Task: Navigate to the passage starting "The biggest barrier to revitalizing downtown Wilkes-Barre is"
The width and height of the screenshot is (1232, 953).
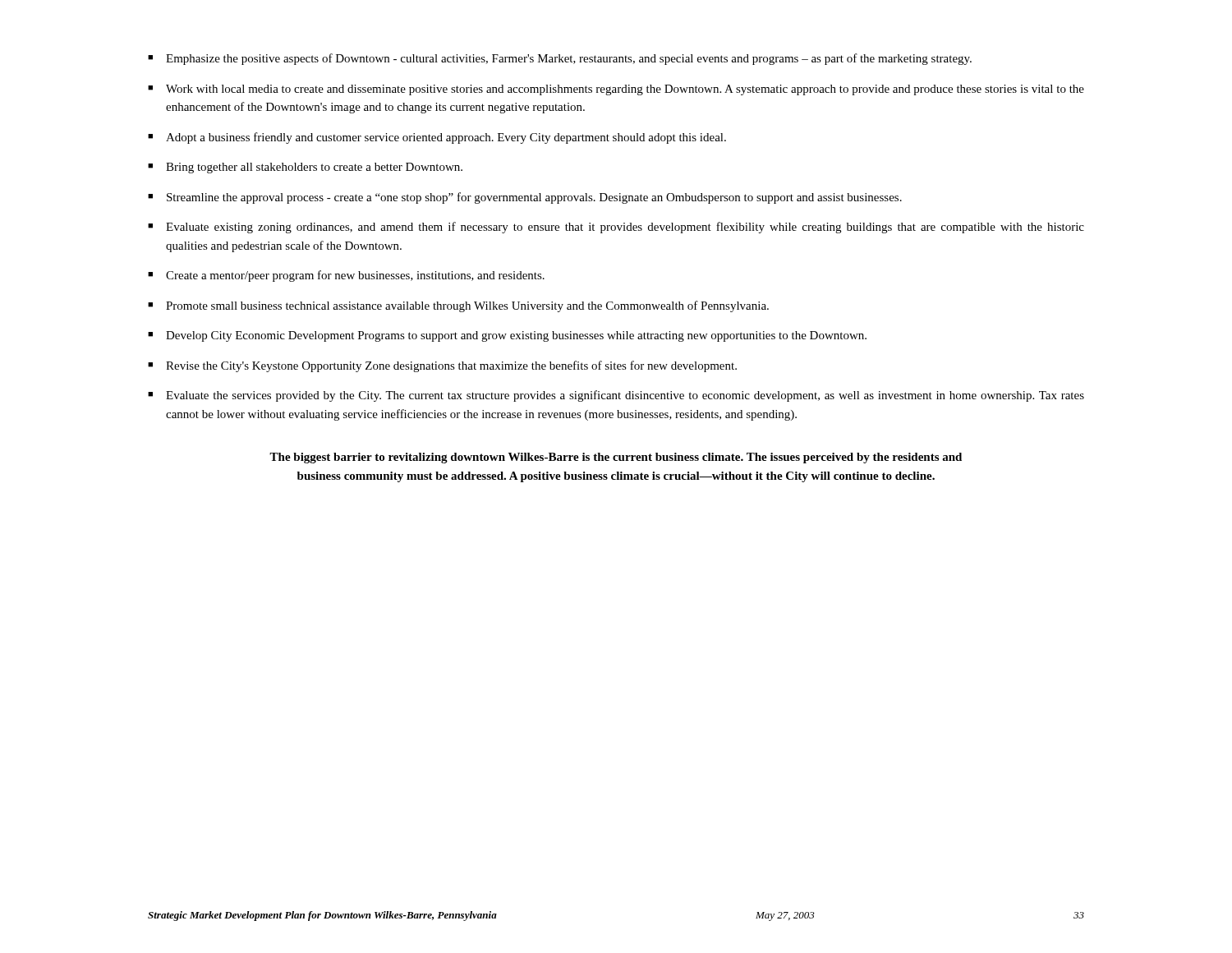Action: 616,466
